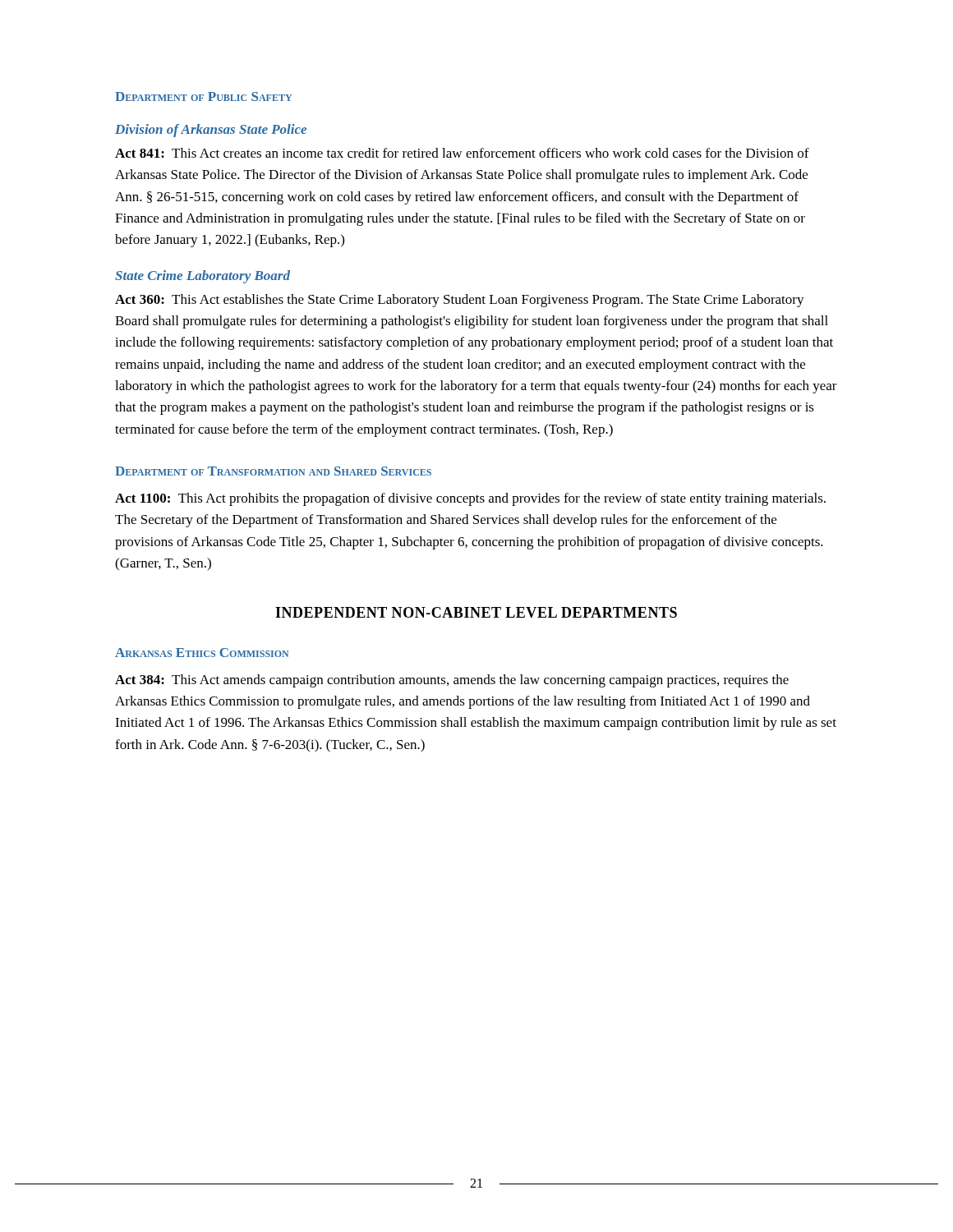
Task: Click the passage that begins "Act 841: This Act"
Action: coord(462,196)
